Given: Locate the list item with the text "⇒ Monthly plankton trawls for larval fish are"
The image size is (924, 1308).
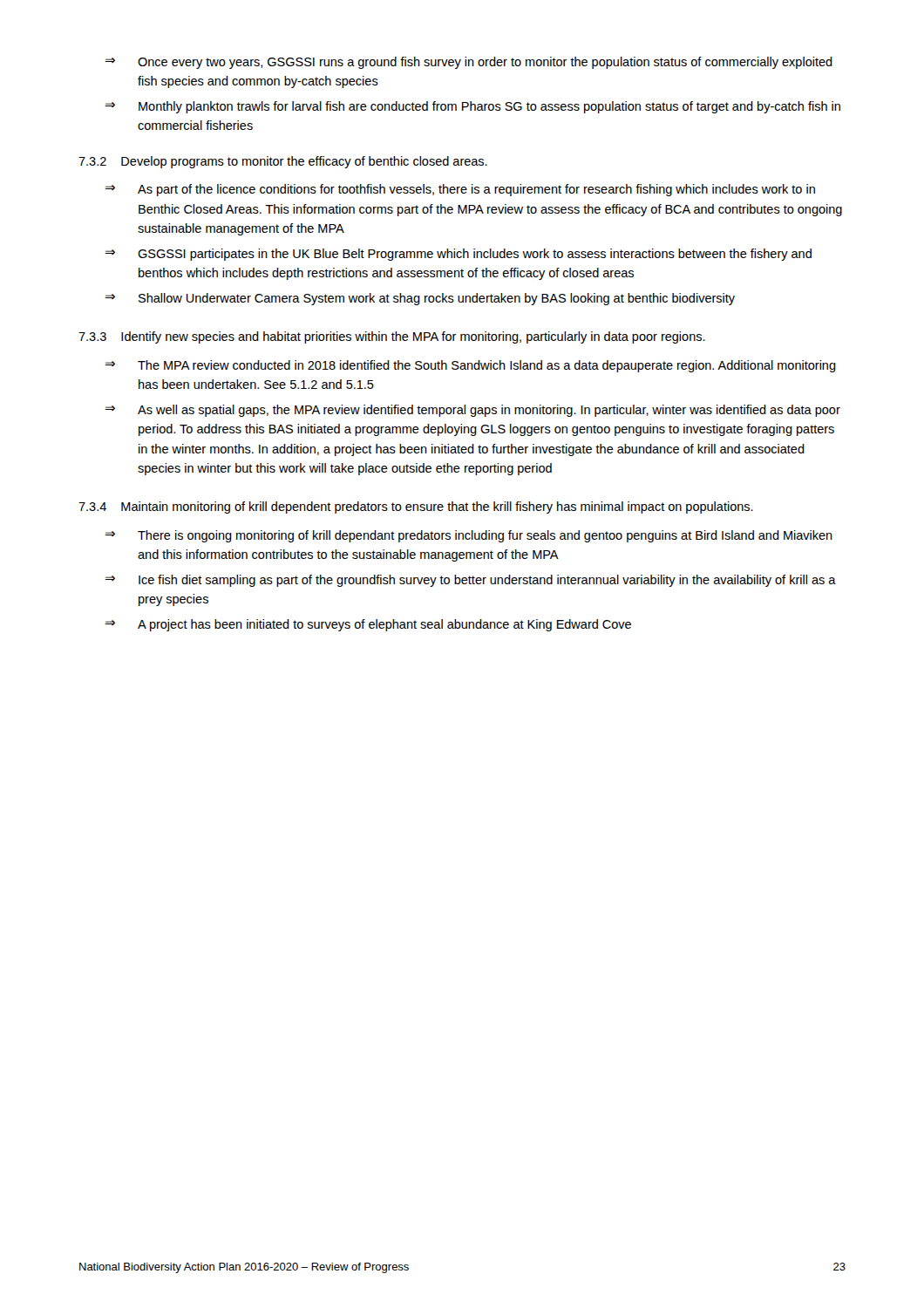Looking at the screenshot, I should [475, 116].
